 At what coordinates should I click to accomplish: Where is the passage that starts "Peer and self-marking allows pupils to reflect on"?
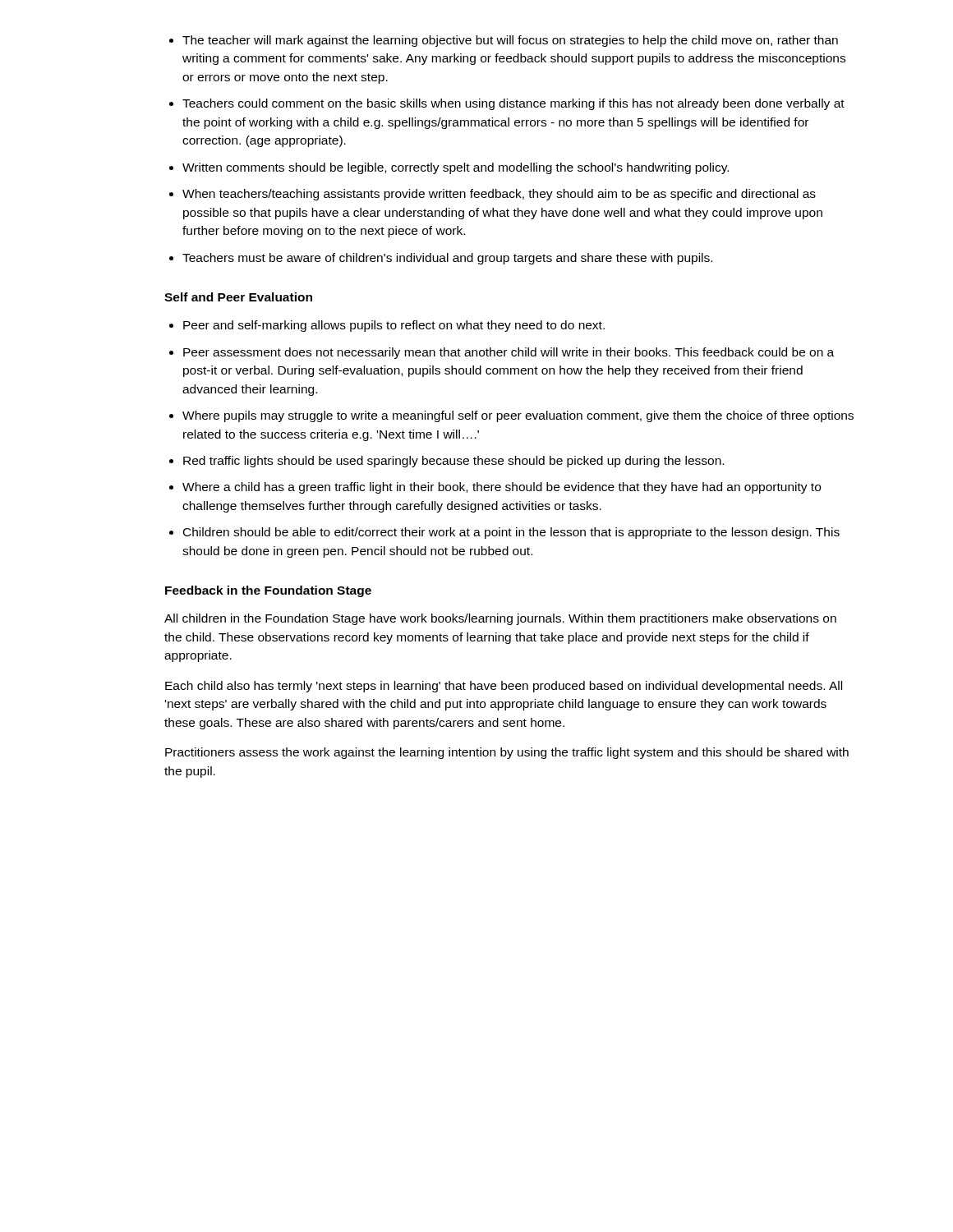coord(387,326)
